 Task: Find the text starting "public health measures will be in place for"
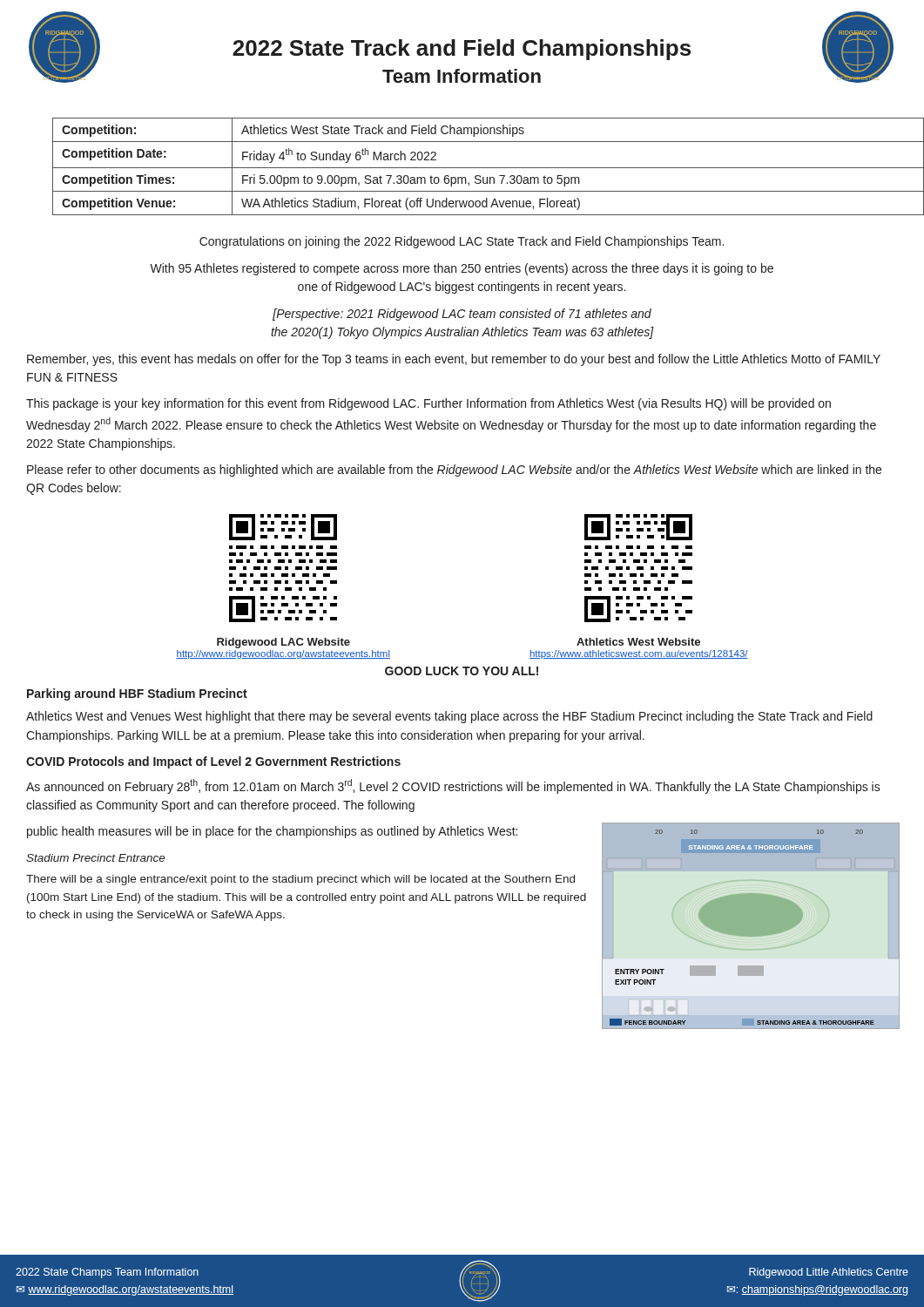(272, 831)
